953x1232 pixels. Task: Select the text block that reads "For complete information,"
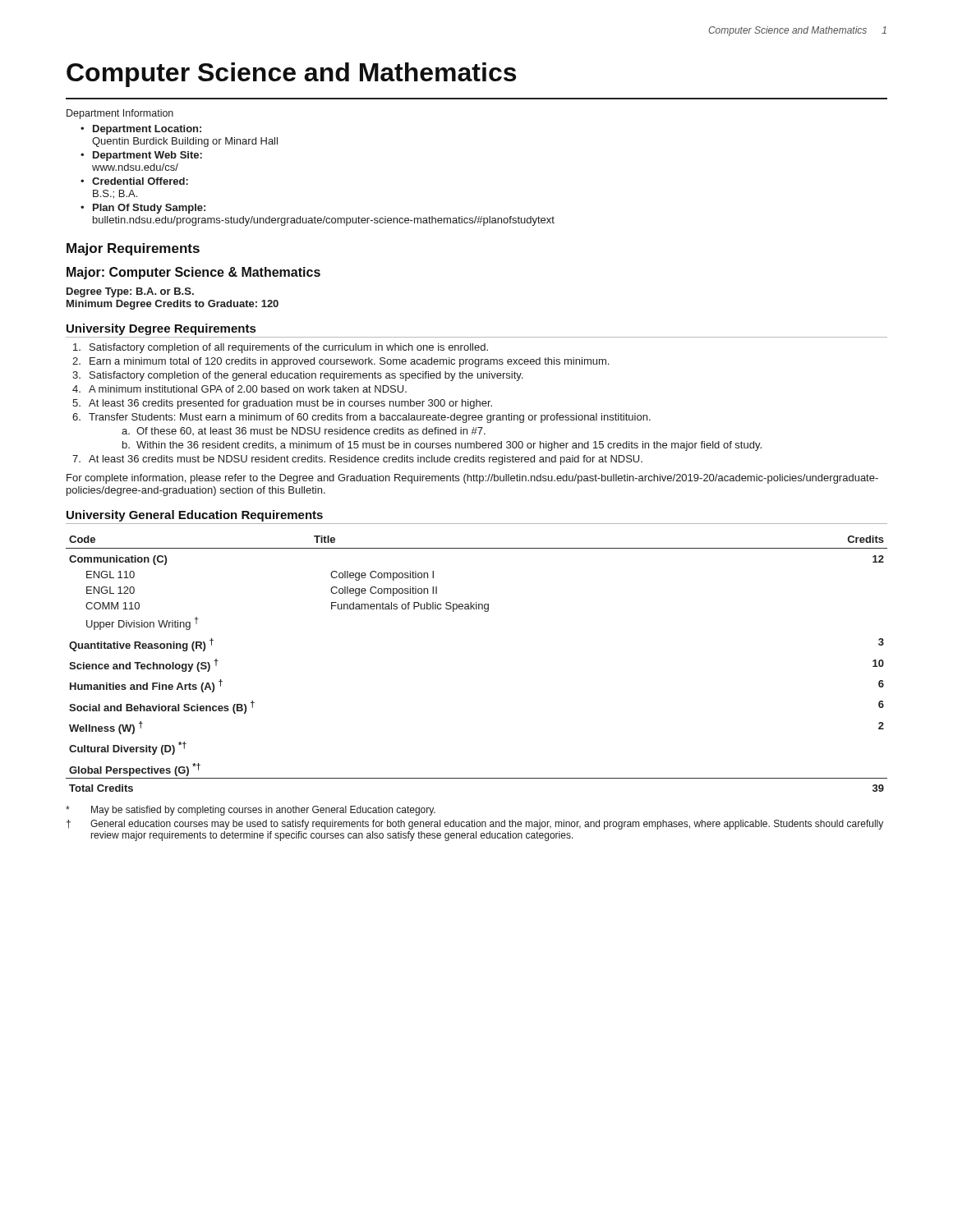point(472,484)
